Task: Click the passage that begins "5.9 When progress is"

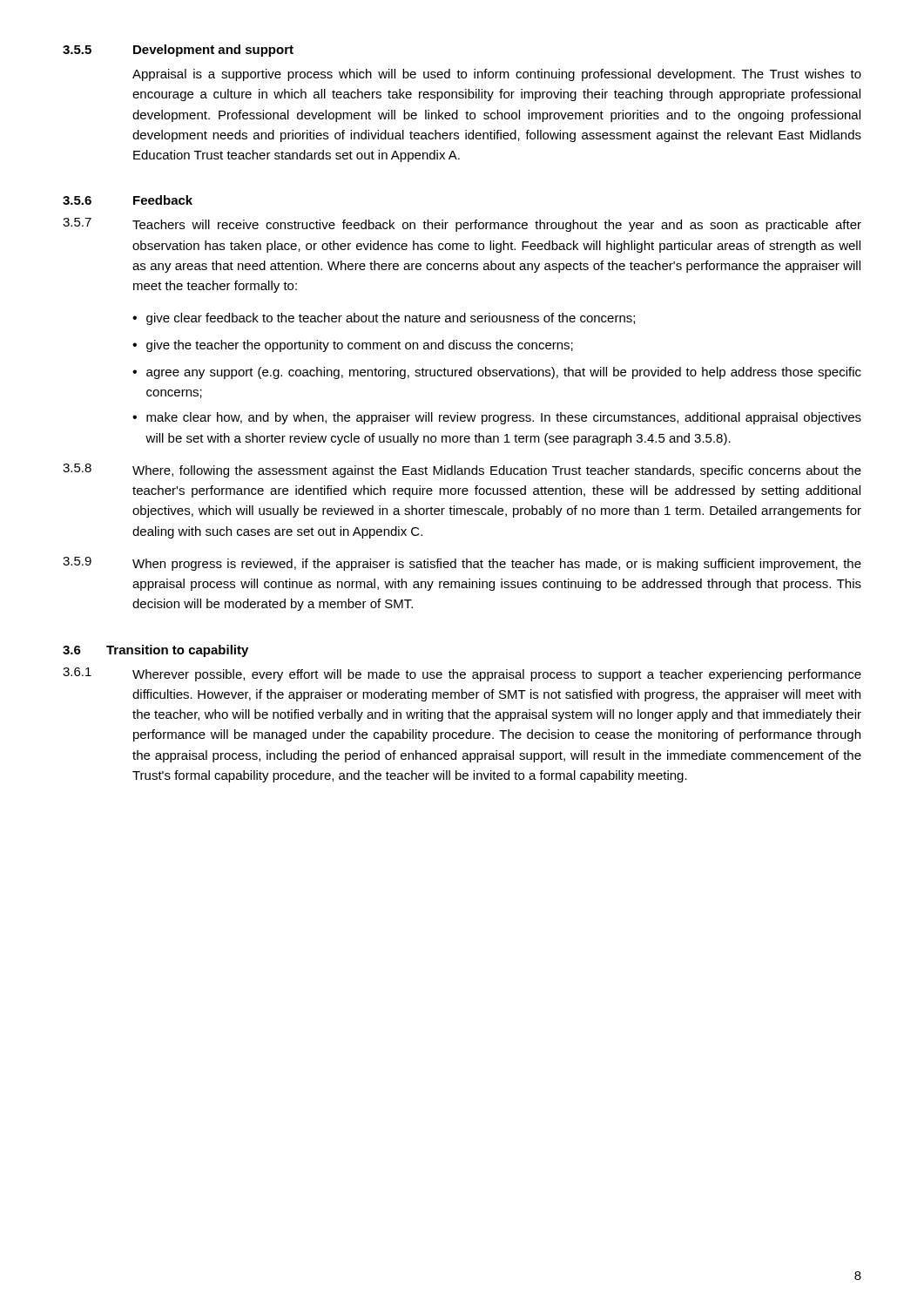Action: [462, 584]
